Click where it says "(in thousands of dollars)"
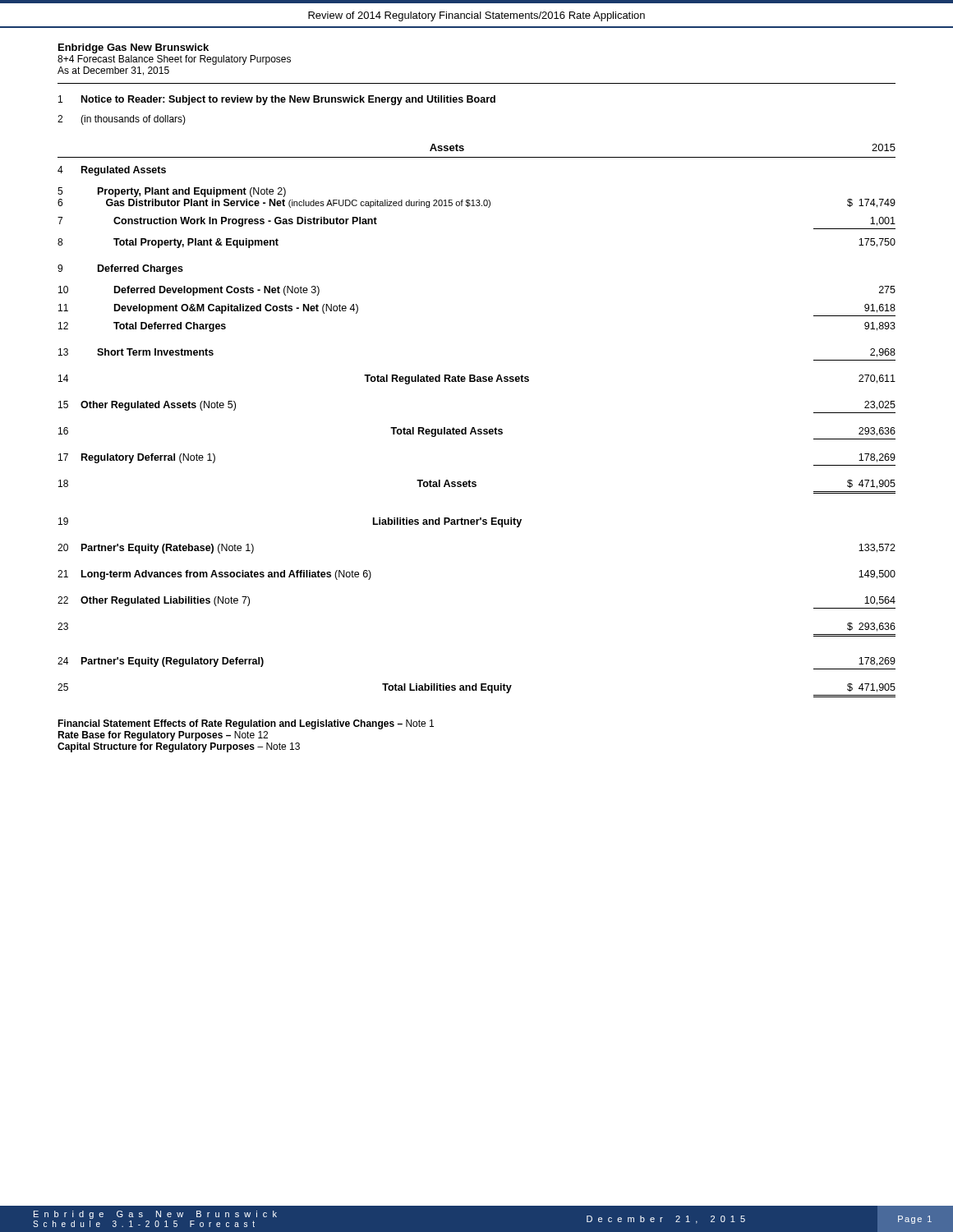953x1232 pixels. [133, 119]
